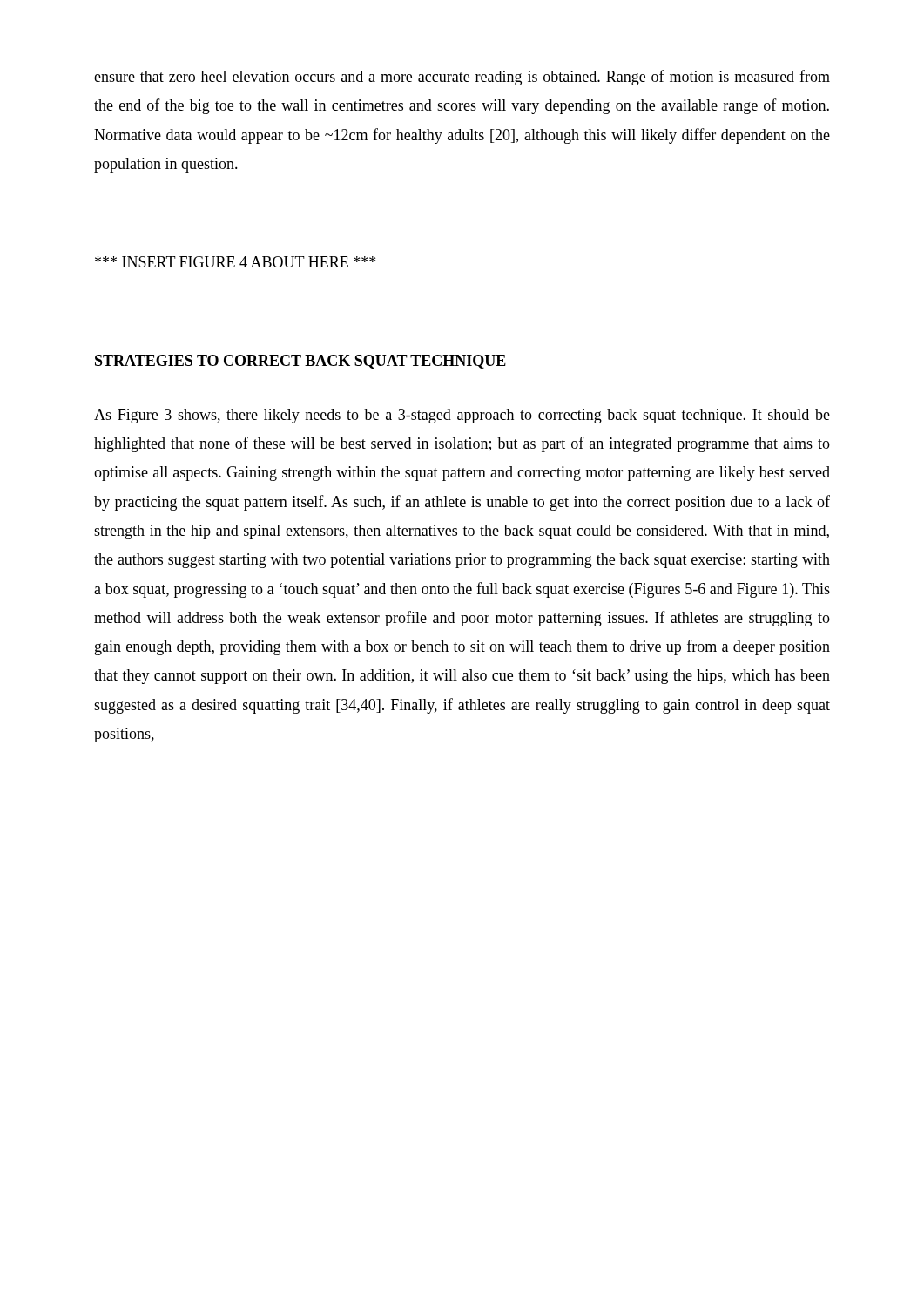Point to the block beginning "ensure that zero heel elevation occurs"
Image resolution: width=924 pixels, height=1307 pixels.
[x=462, y=120]
